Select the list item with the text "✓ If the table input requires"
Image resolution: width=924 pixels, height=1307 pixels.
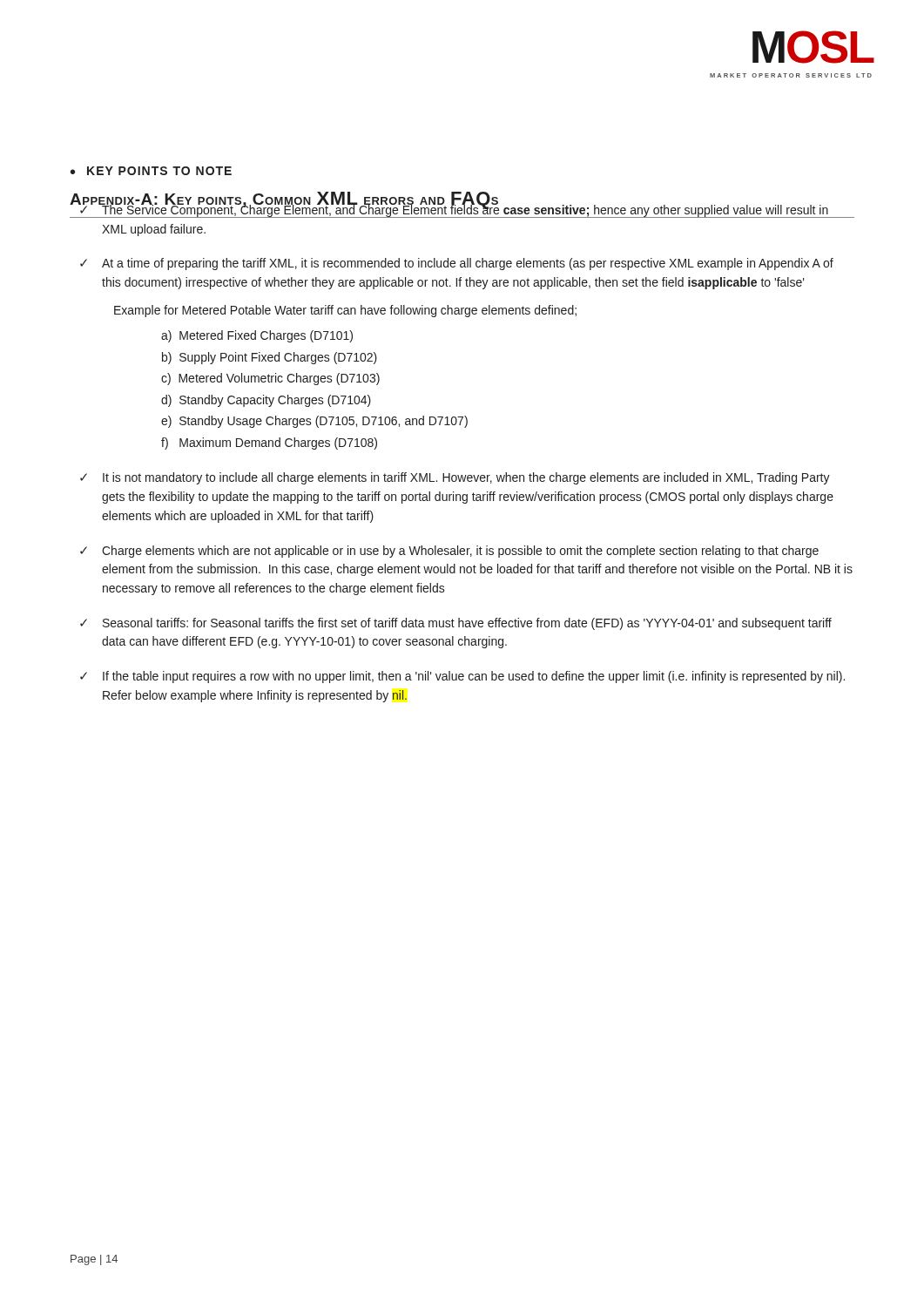(x=466, y=686)
